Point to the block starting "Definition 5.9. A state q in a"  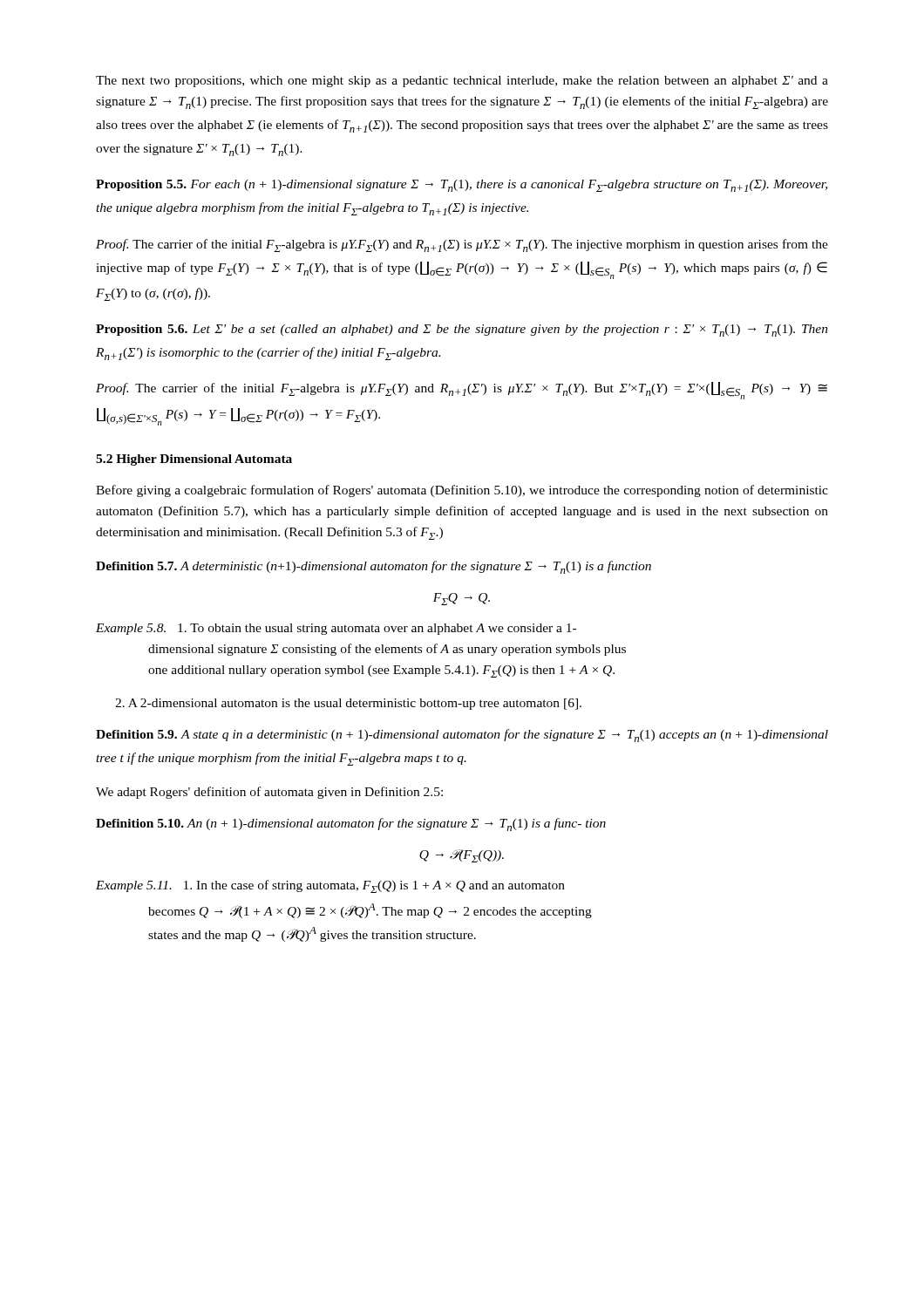(x=462, y=747)
